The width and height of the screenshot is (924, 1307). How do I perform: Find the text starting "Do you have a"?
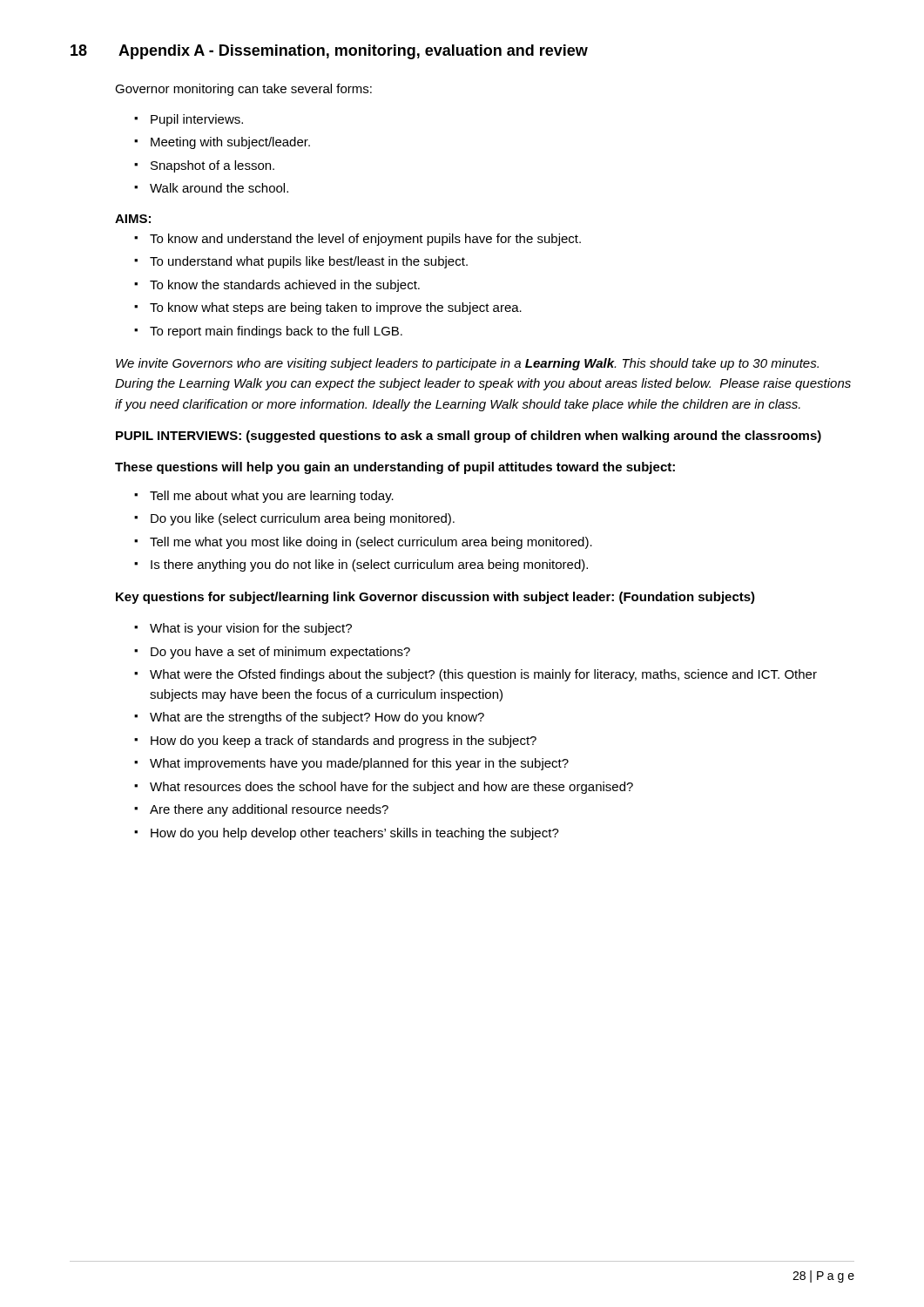click(x=280, y=651)
